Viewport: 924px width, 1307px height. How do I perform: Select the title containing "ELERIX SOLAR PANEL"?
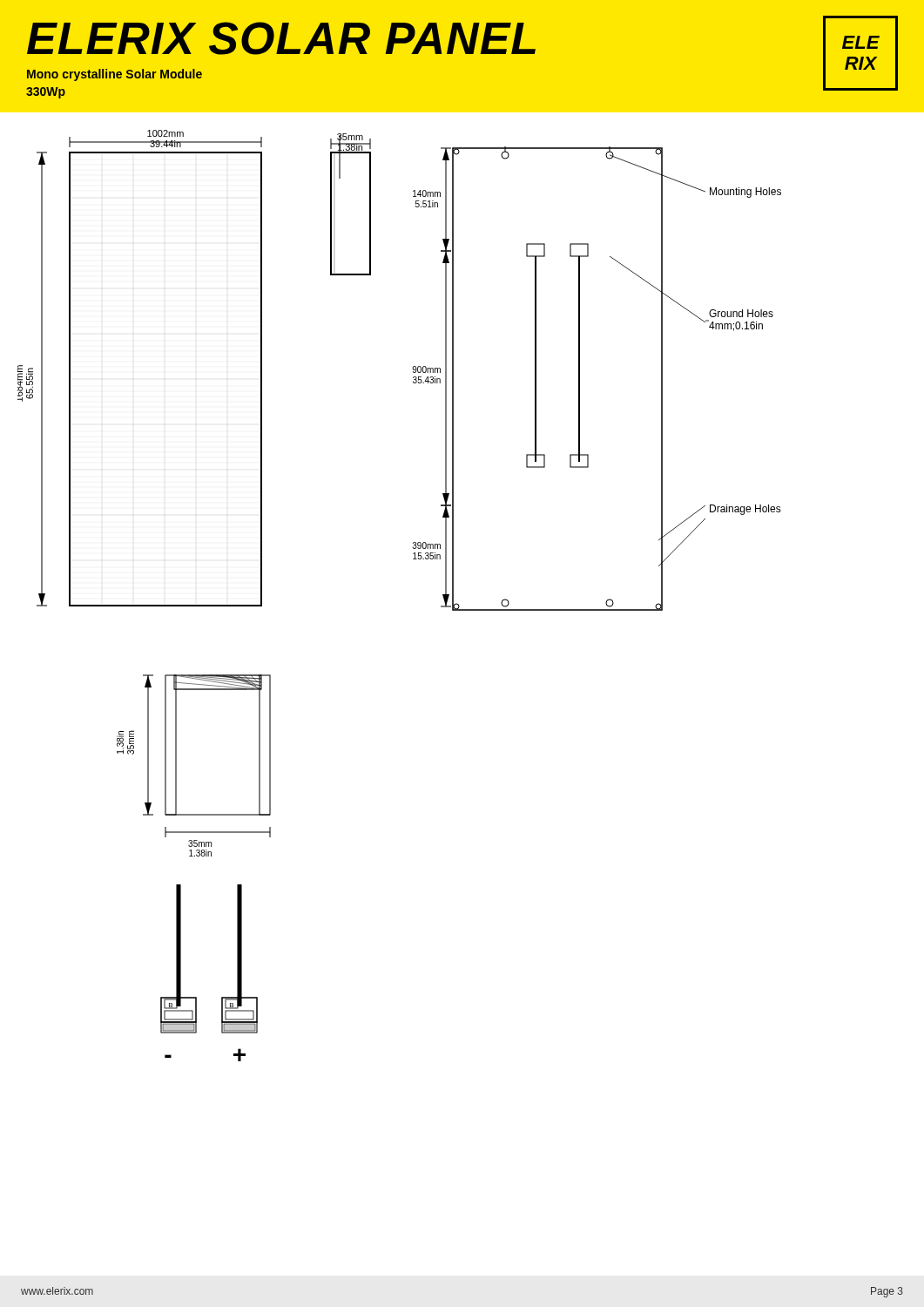point(283,38)
